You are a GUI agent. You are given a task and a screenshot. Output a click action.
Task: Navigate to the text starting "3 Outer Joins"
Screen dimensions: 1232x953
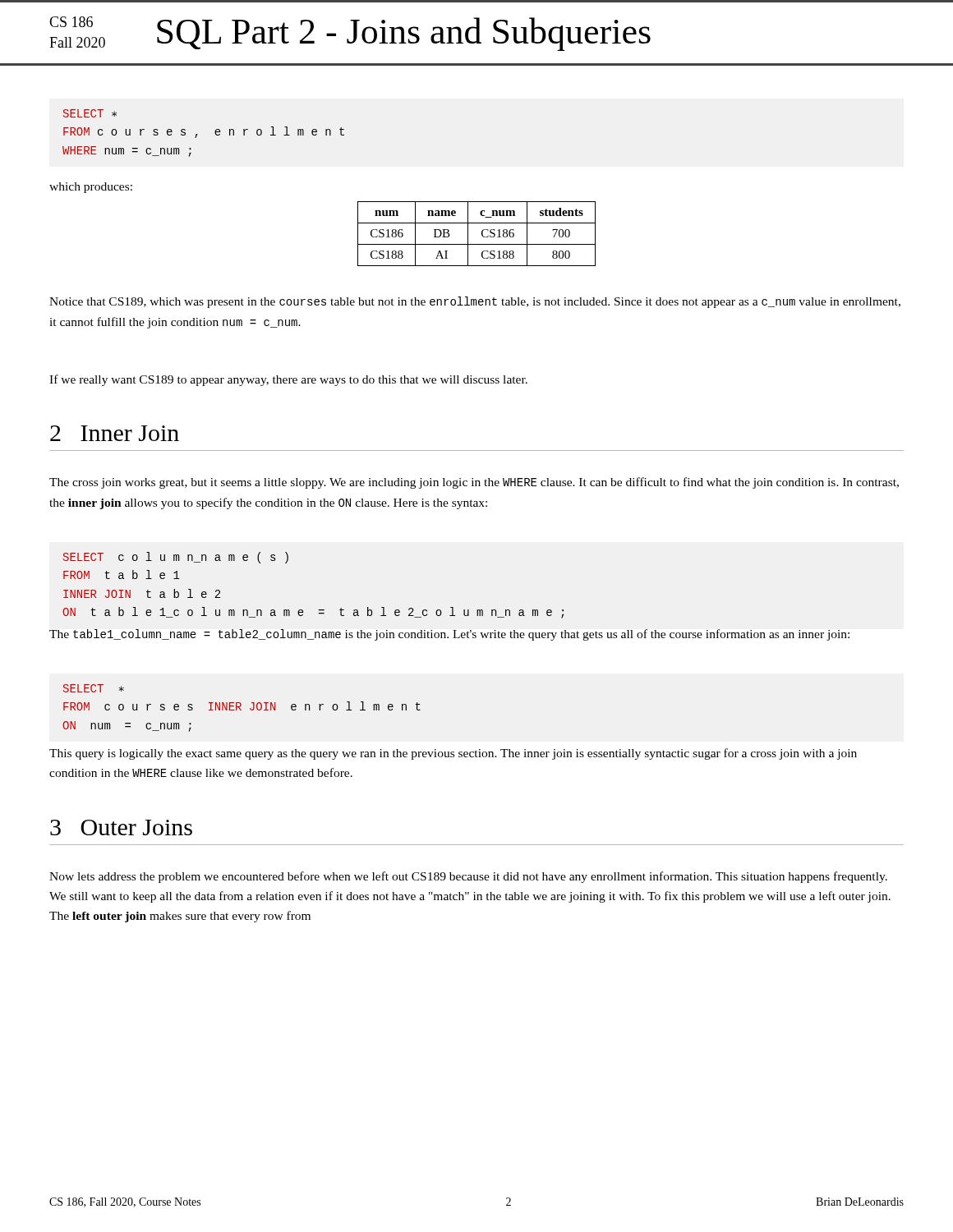click(121, 827)
